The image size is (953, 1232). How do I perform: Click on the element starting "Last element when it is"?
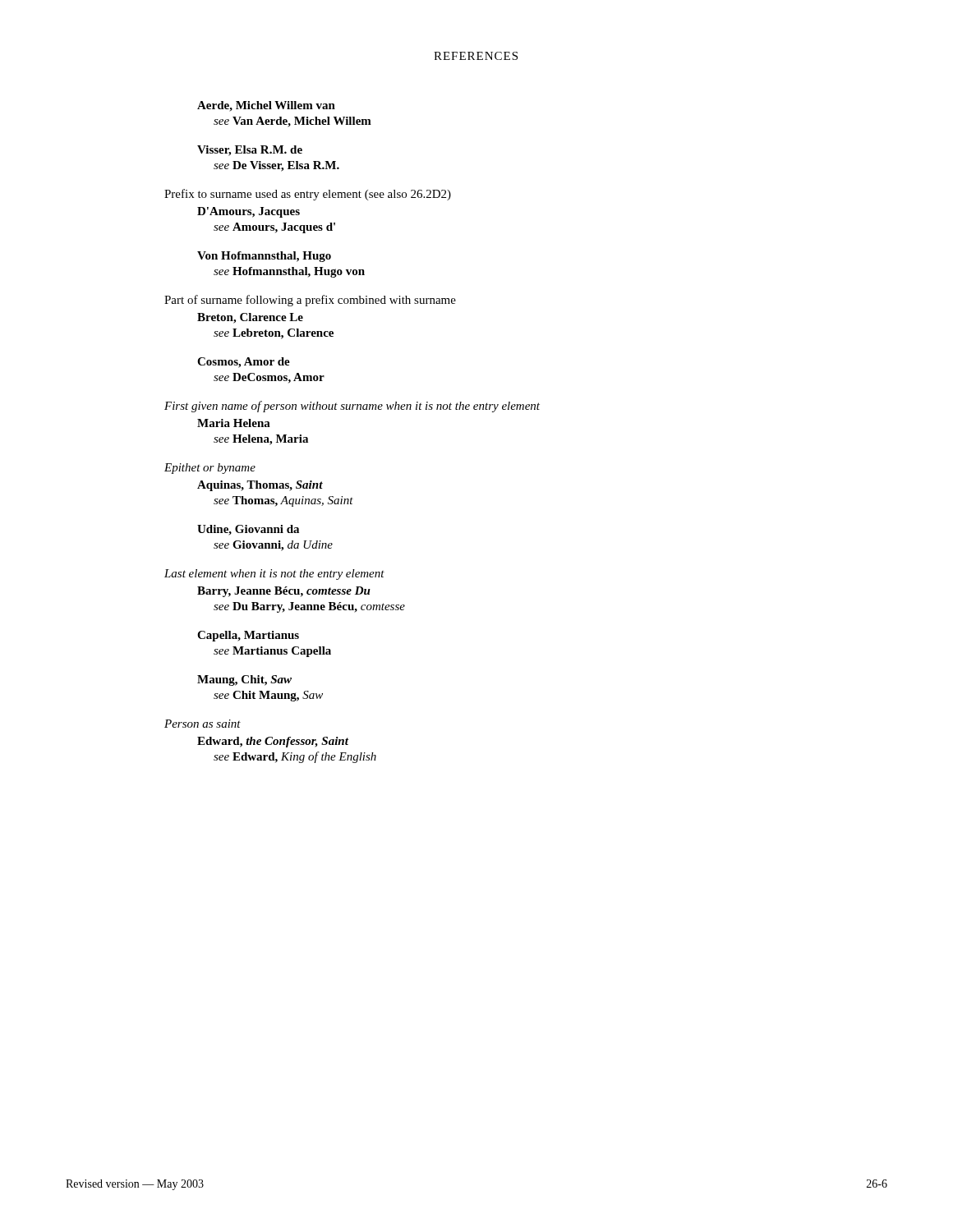point(274,573)
